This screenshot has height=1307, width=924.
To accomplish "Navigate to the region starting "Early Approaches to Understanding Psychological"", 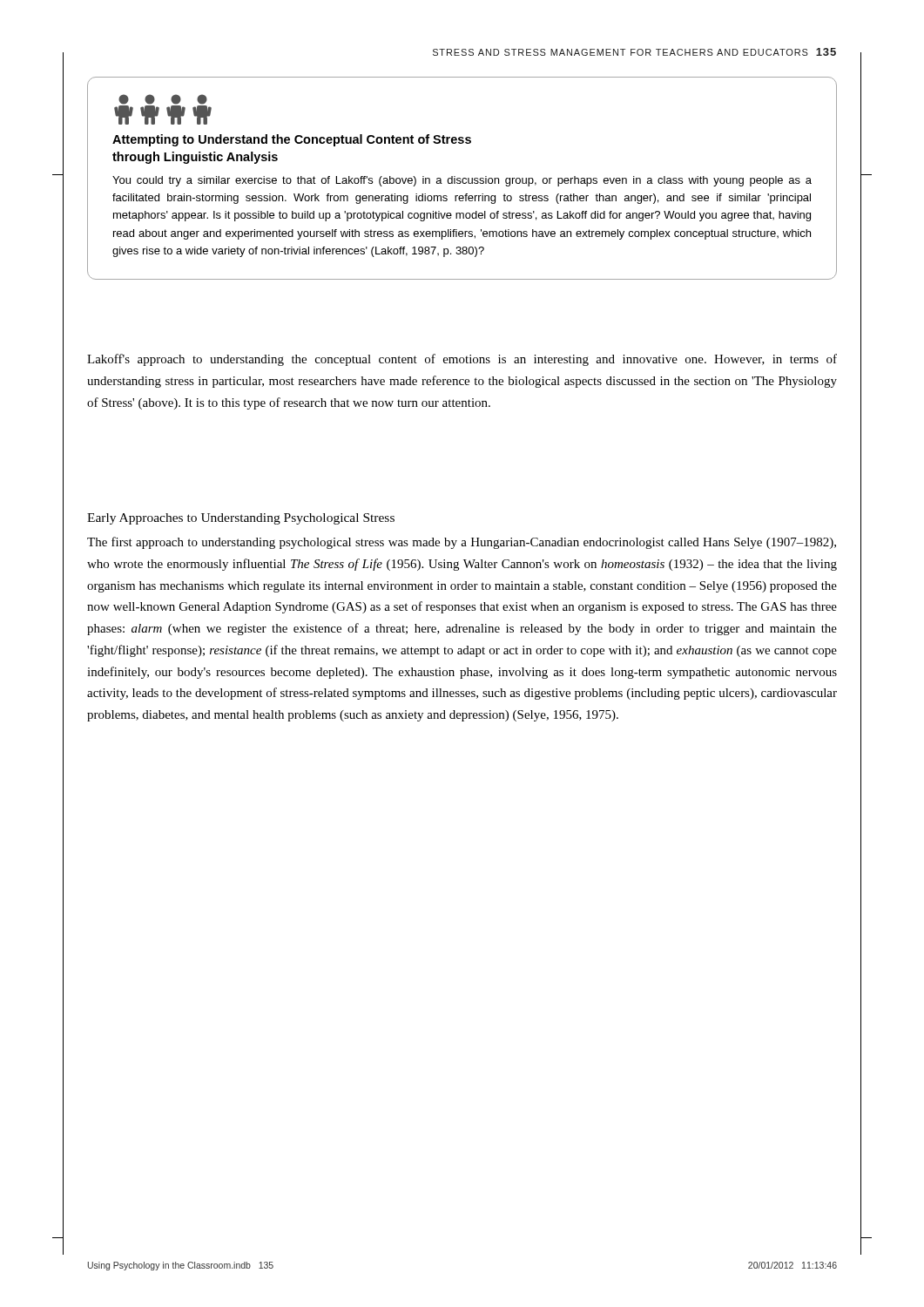I will coord(241,517).
